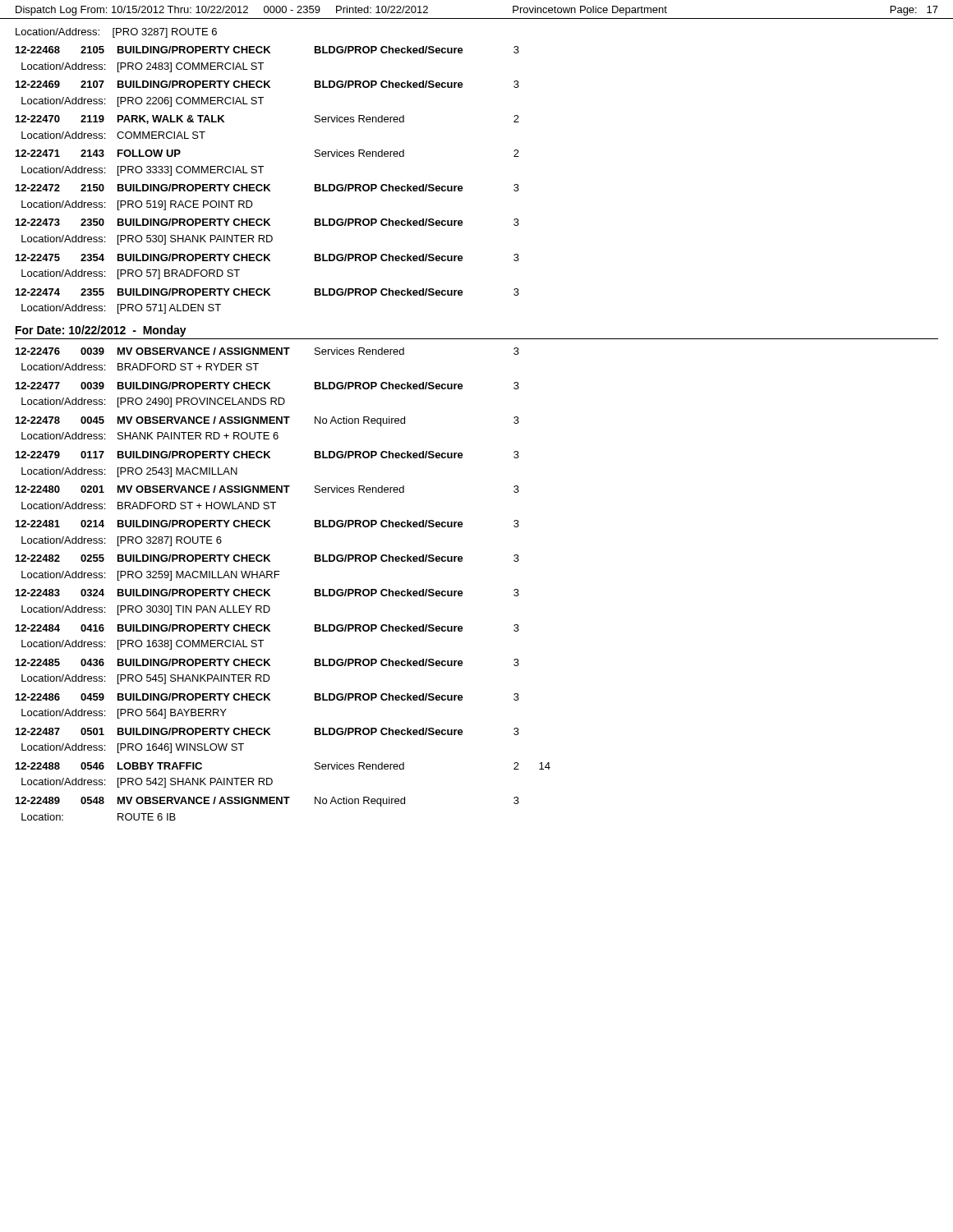Where is the passage that starts "12-22483 0324 BUILDING/PROPERTY CHECK BLDG/PROP Checked/Secure 3"?
The image size is (953, 1232).
[x=267, y=593]
